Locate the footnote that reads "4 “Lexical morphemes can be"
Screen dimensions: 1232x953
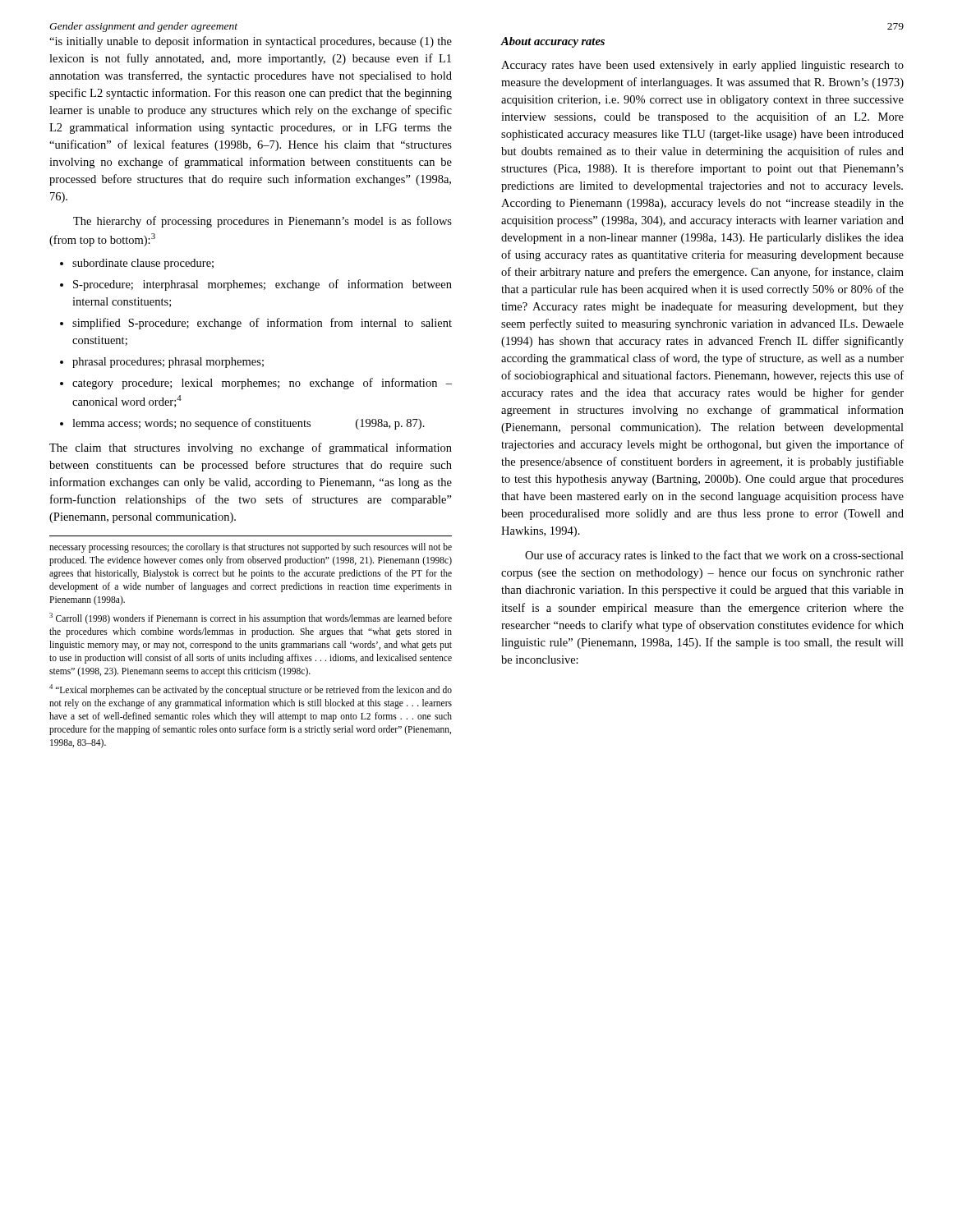tap(251, 715)
